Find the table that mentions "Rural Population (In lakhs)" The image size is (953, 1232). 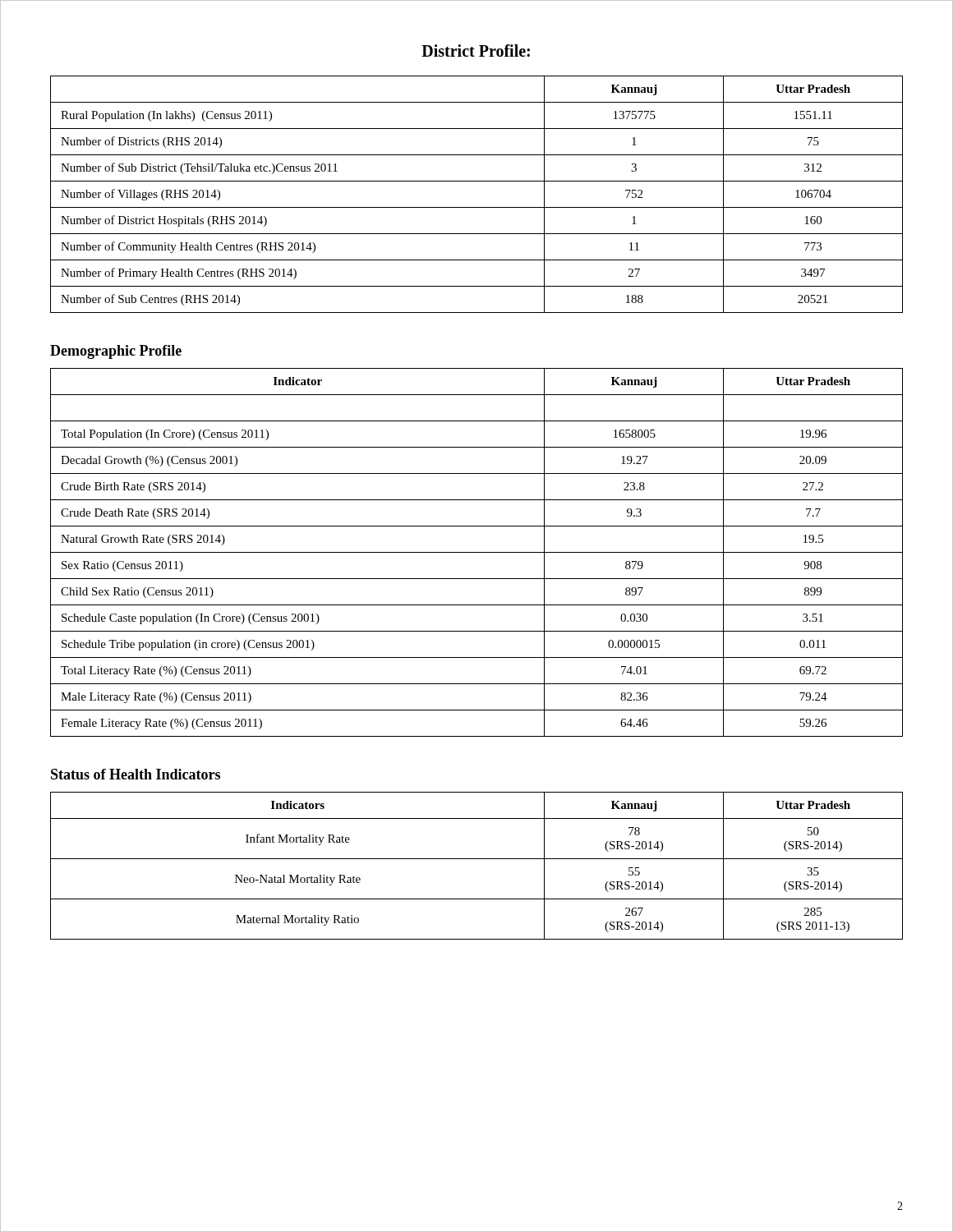coord(476,194)
